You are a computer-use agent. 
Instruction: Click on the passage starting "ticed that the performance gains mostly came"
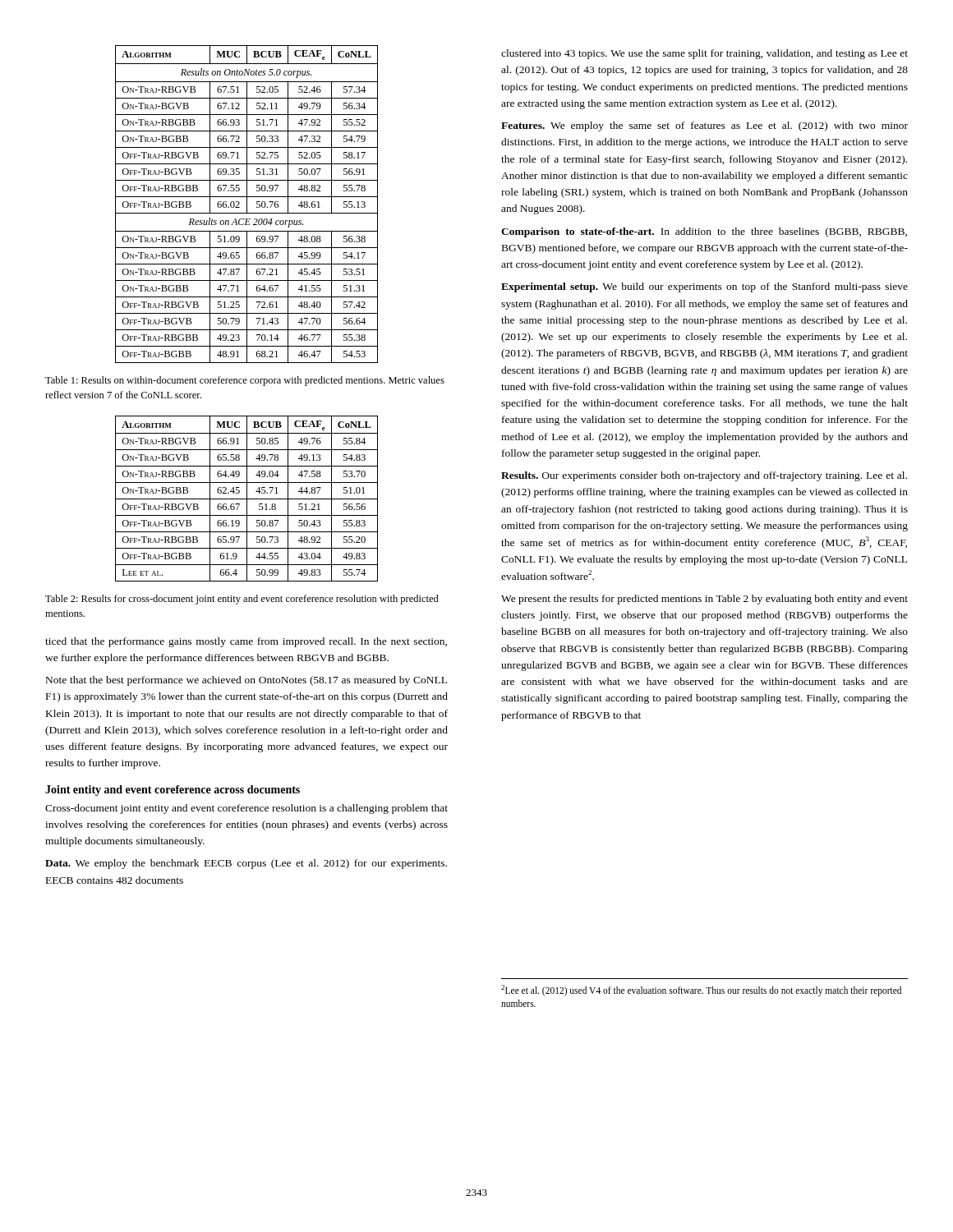(246, 649)
